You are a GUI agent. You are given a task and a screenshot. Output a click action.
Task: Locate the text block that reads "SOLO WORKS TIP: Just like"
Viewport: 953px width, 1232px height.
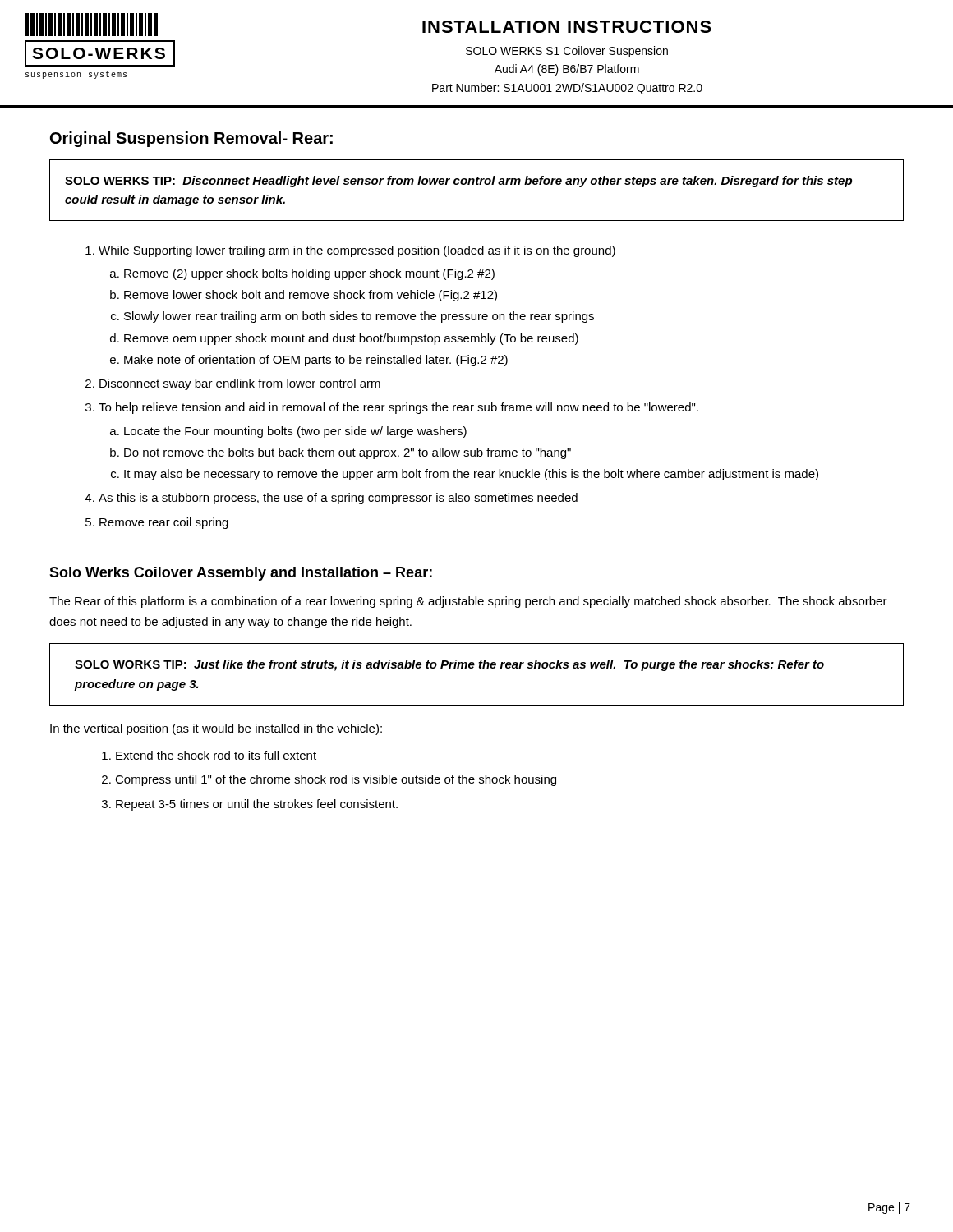tap(449, 674)
